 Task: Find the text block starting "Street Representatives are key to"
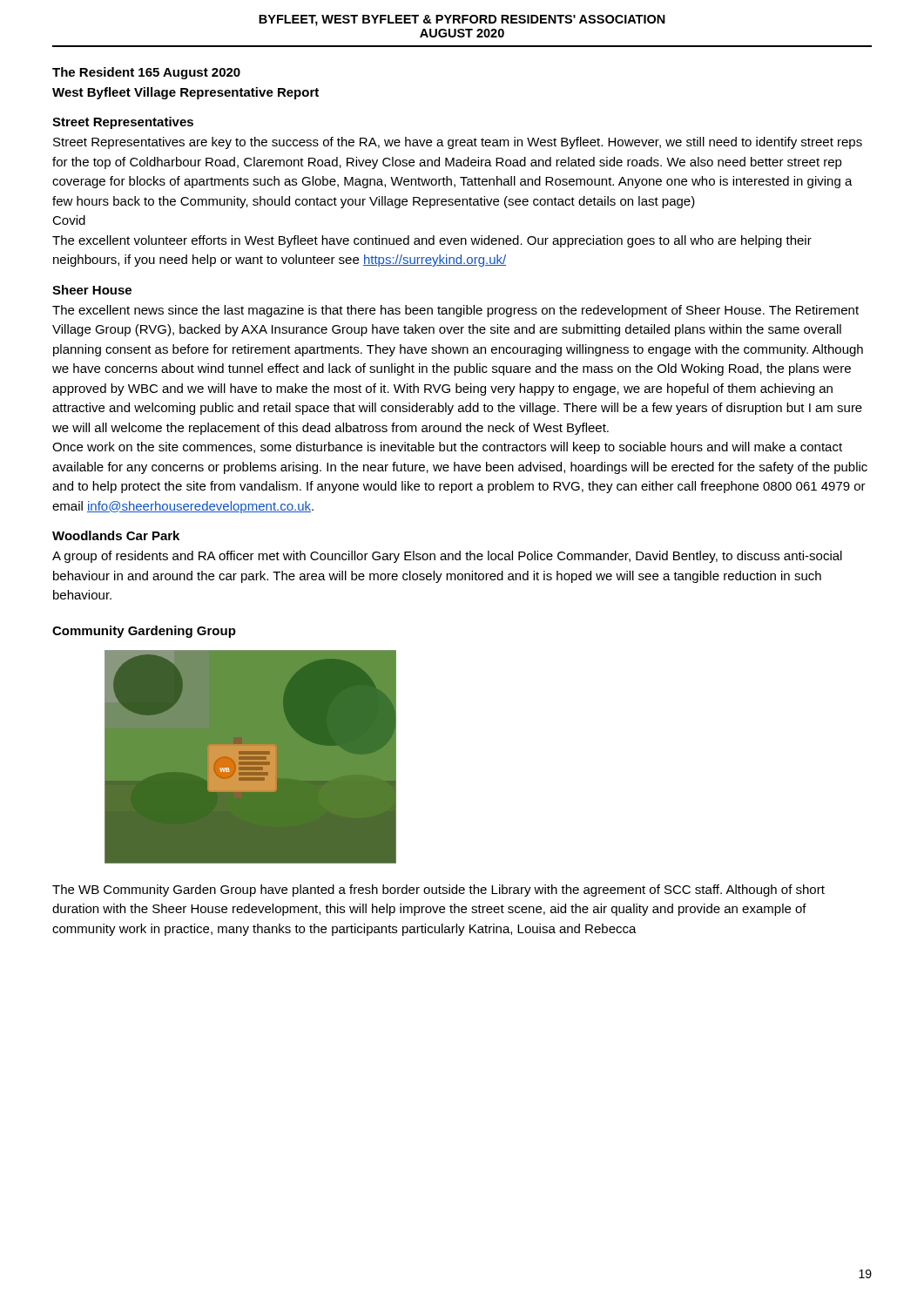pos(457,200)
